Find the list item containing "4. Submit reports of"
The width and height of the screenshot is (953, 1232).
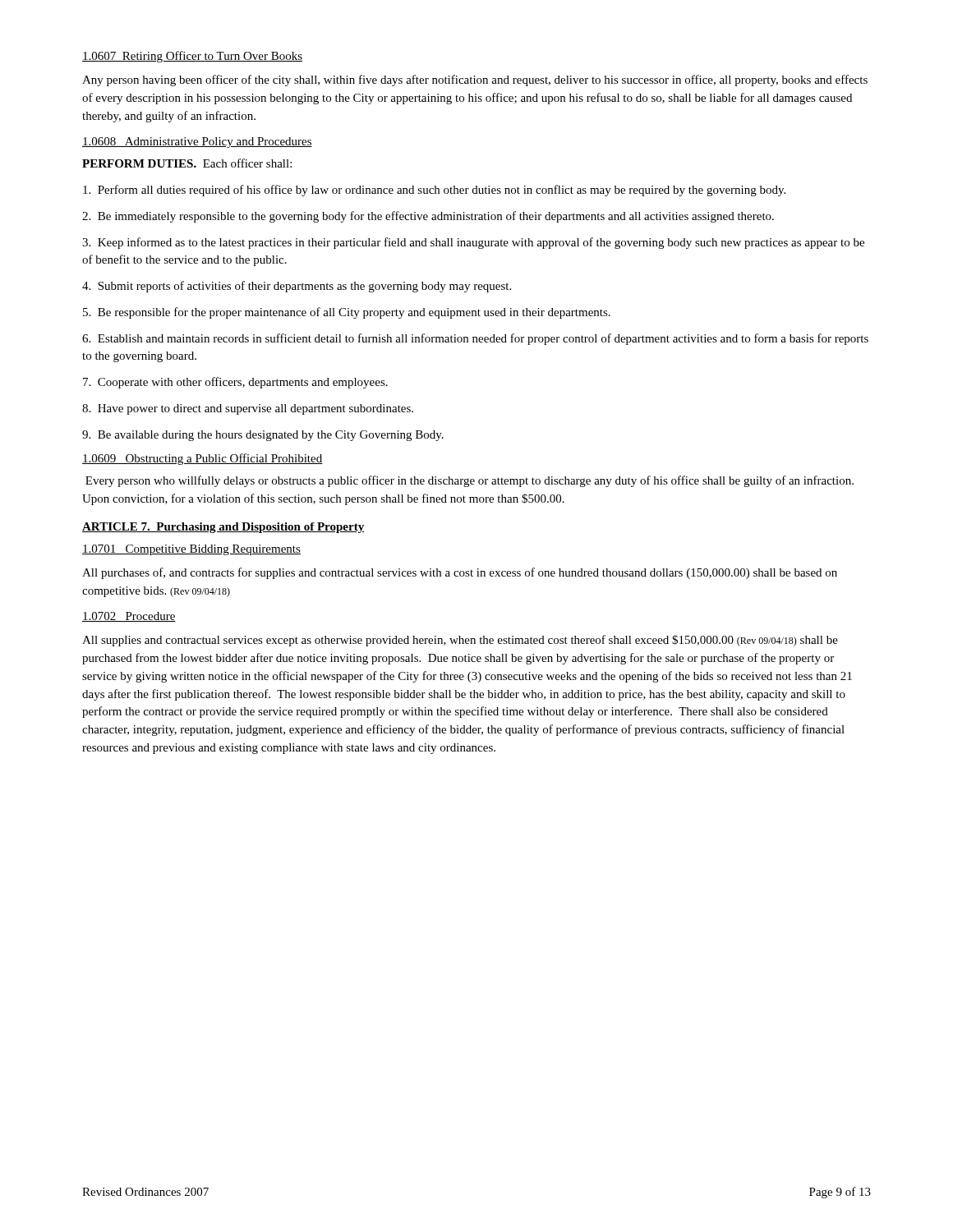(x=297, y=286)
